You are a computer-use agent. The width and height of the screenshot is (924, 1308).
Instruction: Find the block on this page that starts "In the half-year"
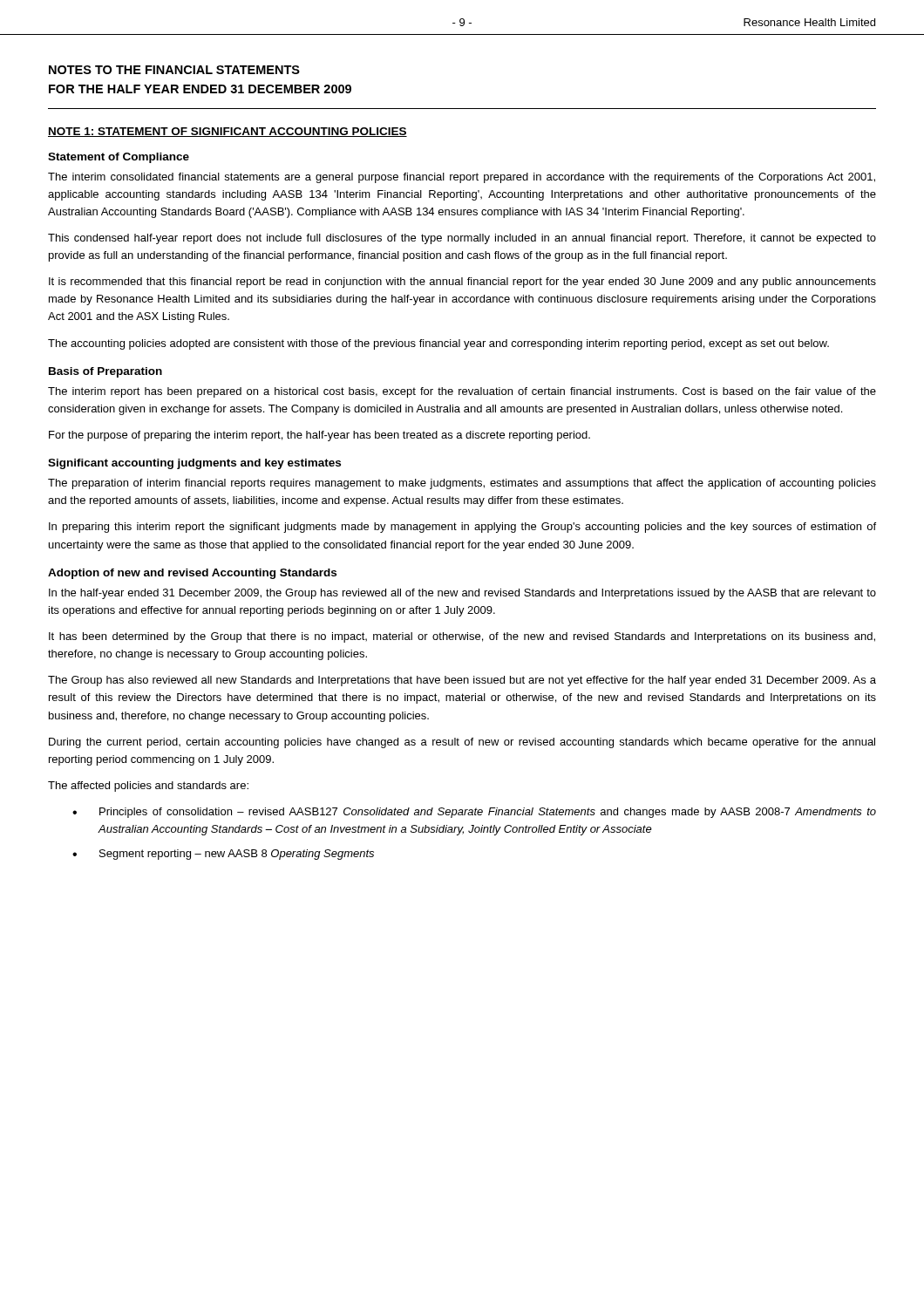click(462, 601)
